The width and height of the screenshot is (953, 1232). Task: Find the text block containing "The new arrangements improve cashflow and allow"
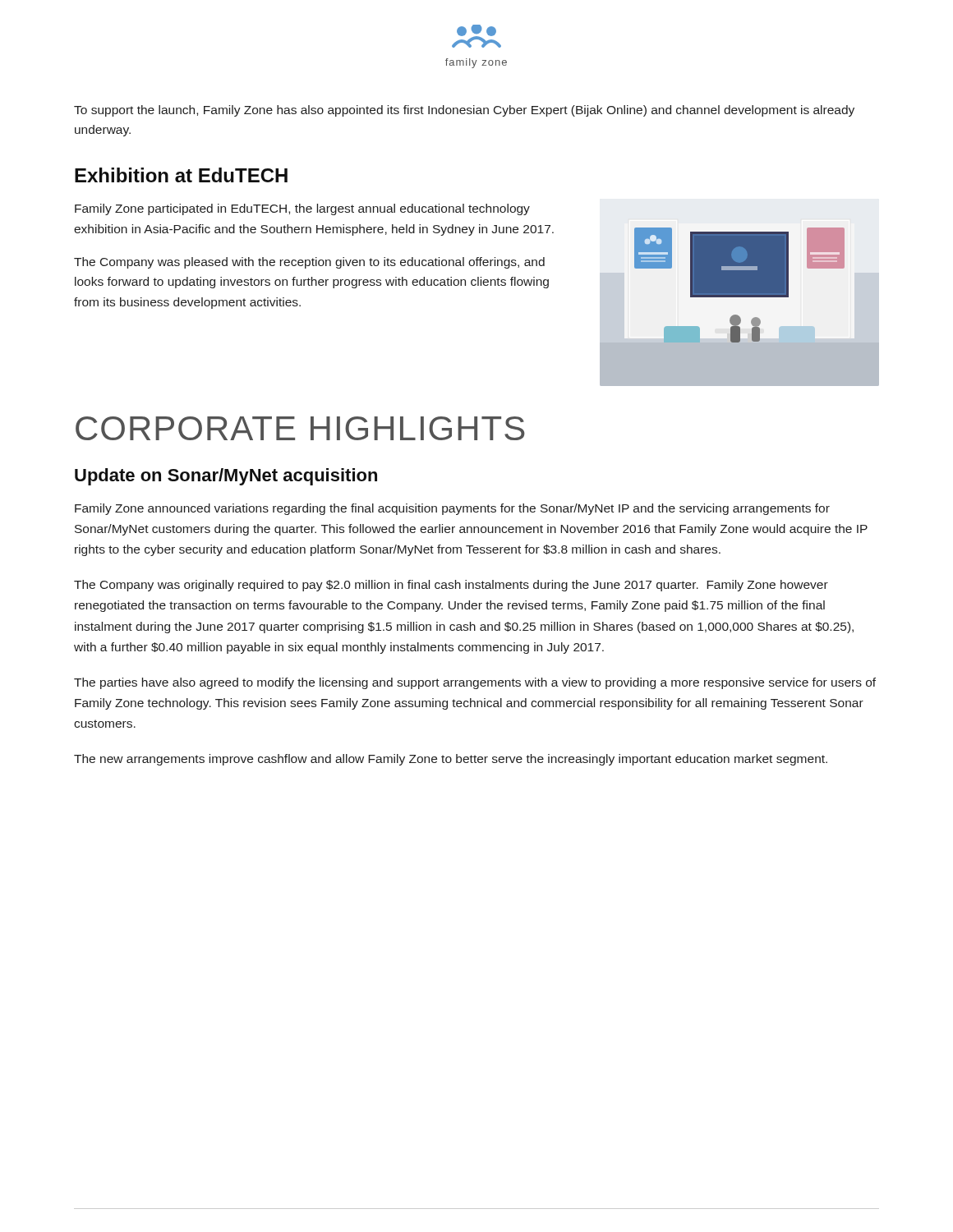pos(451,759)
